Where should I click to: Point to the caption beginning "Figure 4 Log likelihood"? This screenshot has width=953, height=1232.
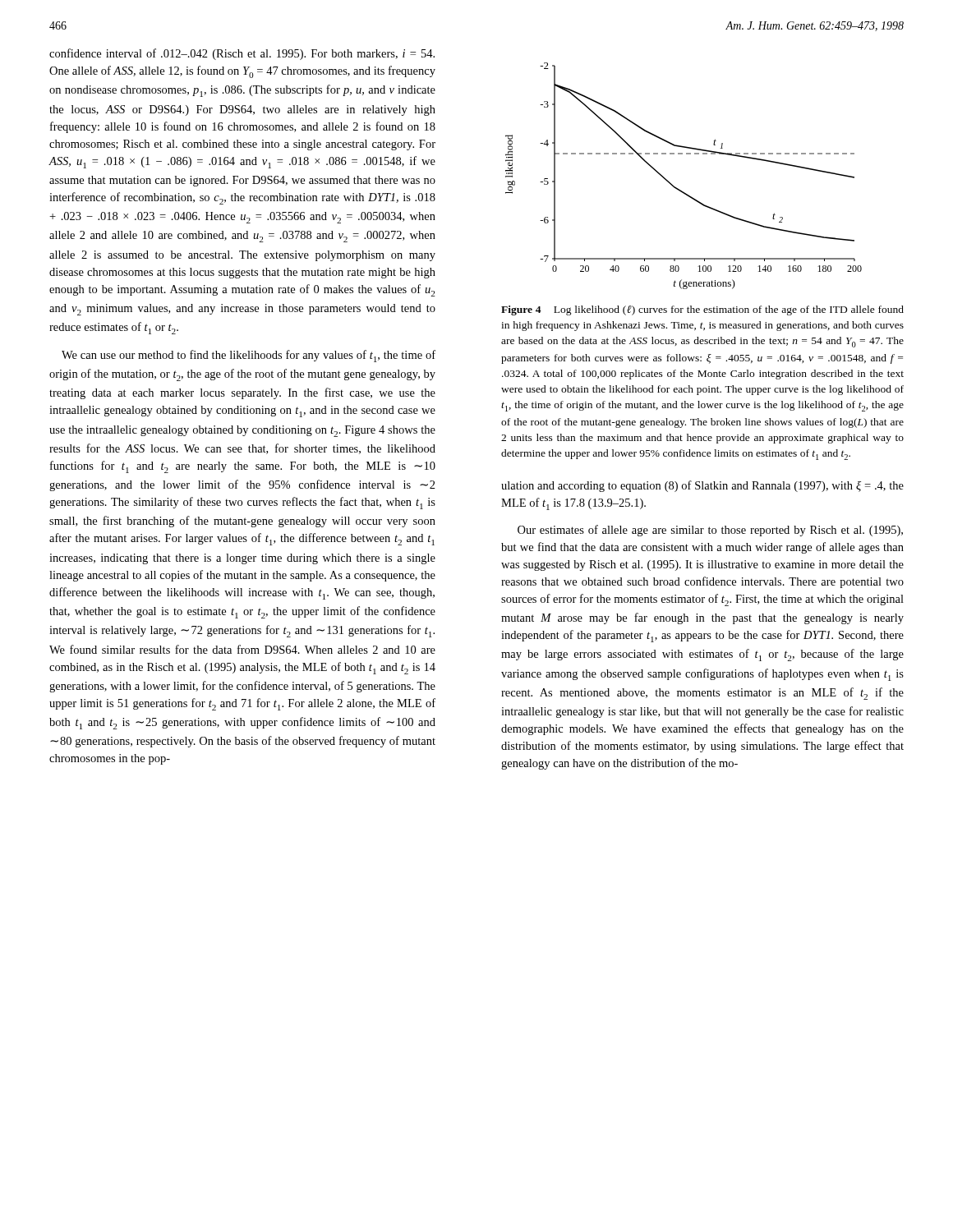click(702, 382)
